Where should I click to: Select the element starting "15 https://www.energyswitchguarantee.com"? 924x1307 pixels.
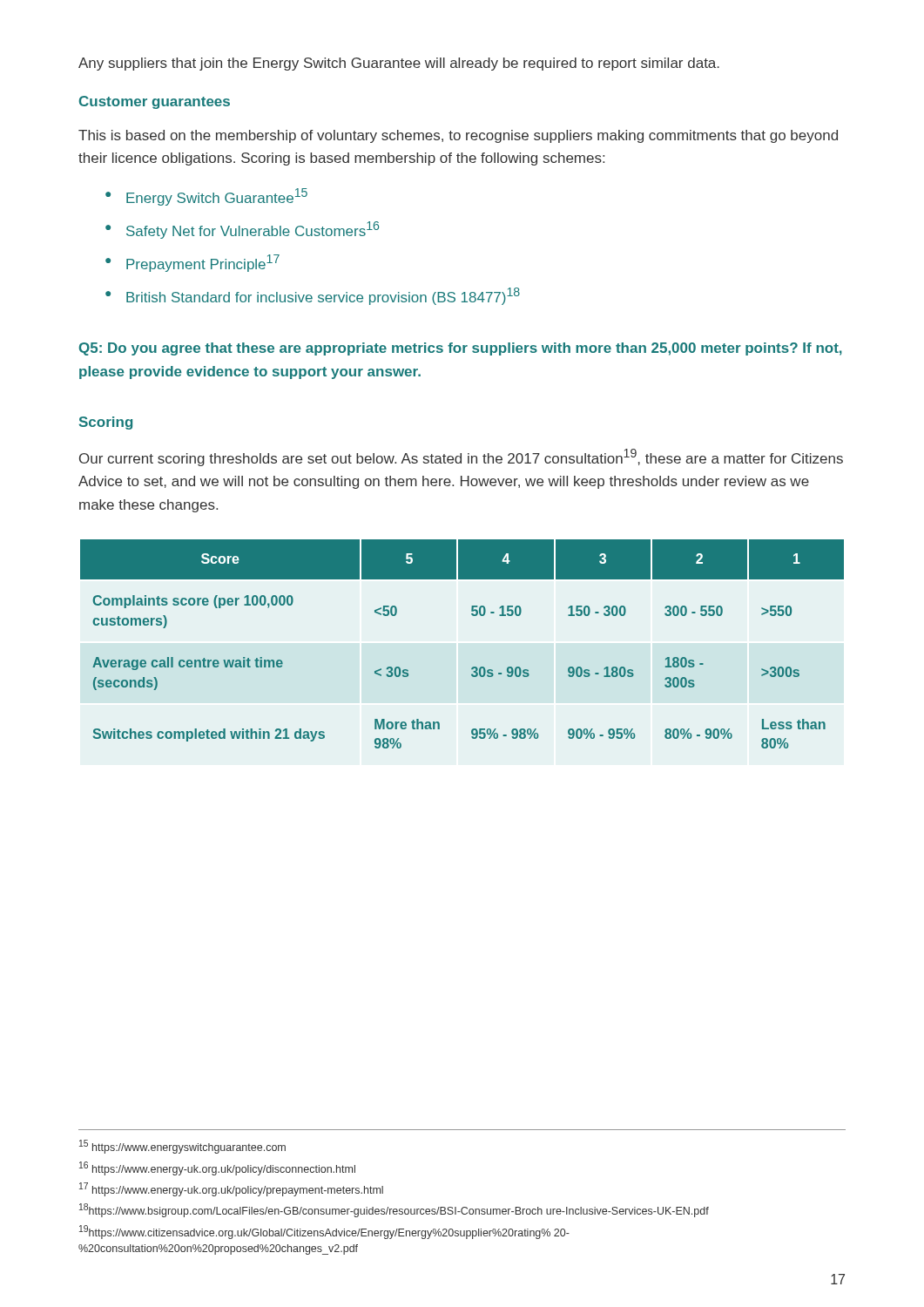click(182, 1147)
